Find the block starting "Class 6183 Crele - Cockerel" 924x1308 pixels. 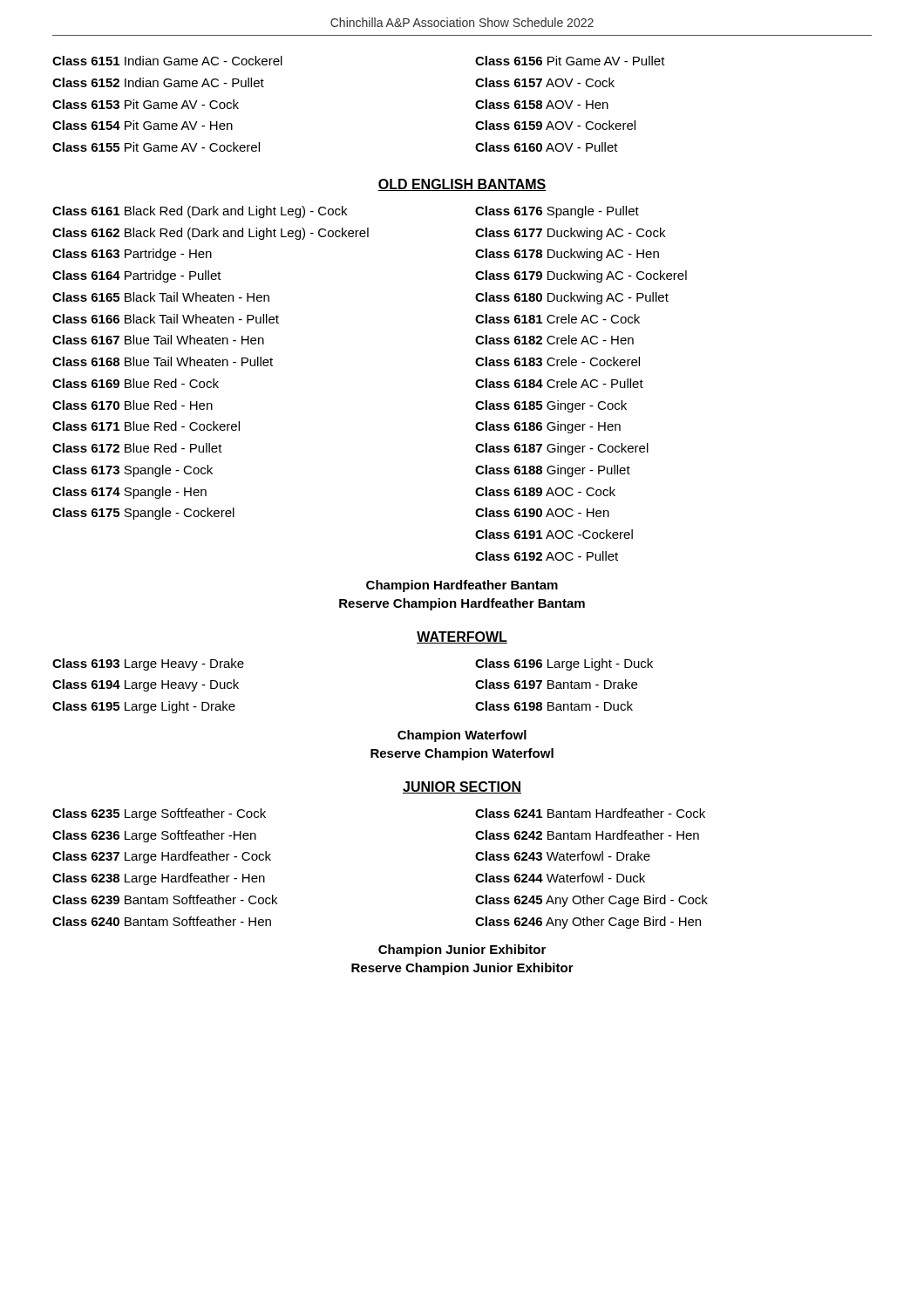click(558, 361)
